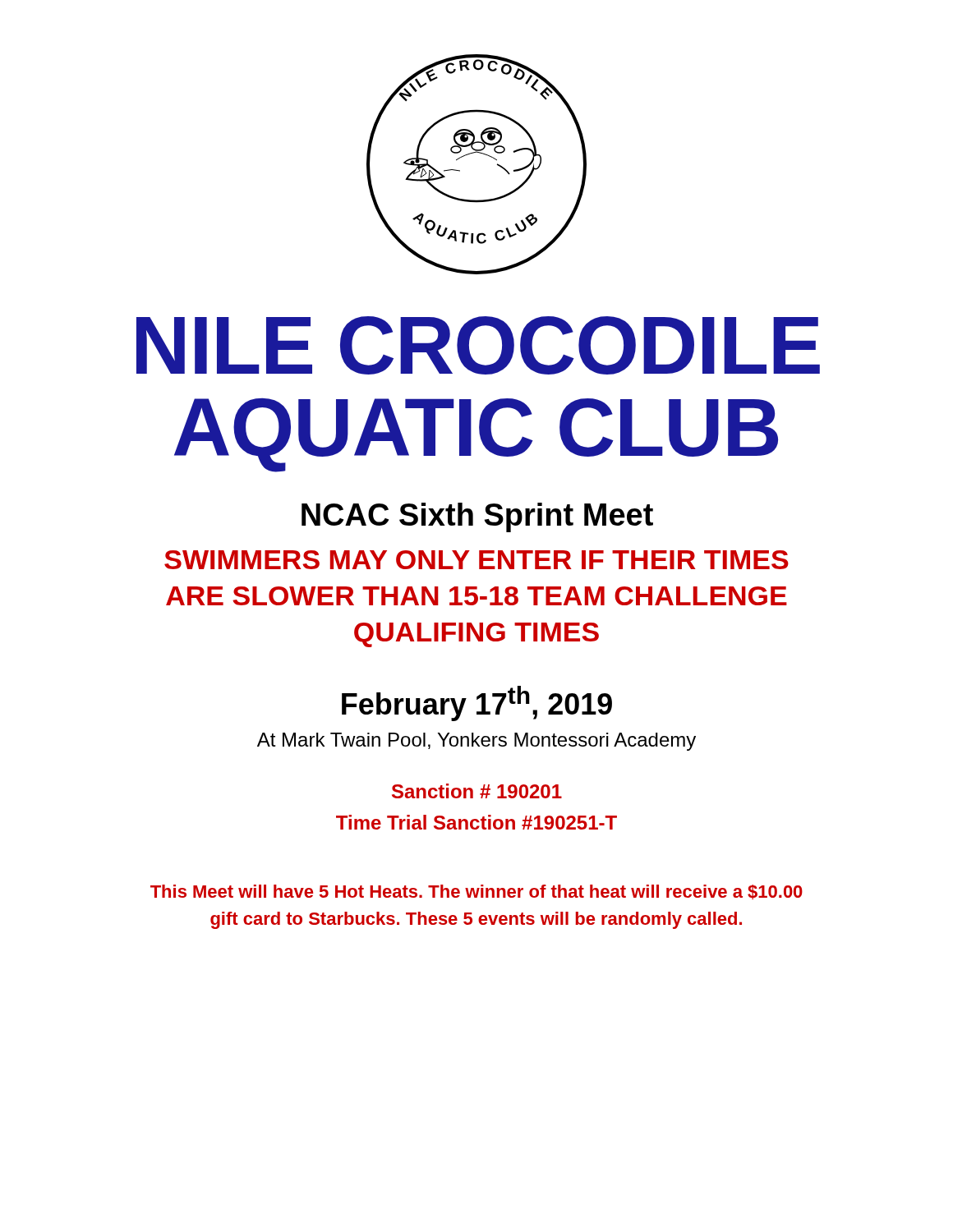The height and width of the screenshot is (1232, 953).
Task: Locate the logo
Action: [x=476, y=140]
